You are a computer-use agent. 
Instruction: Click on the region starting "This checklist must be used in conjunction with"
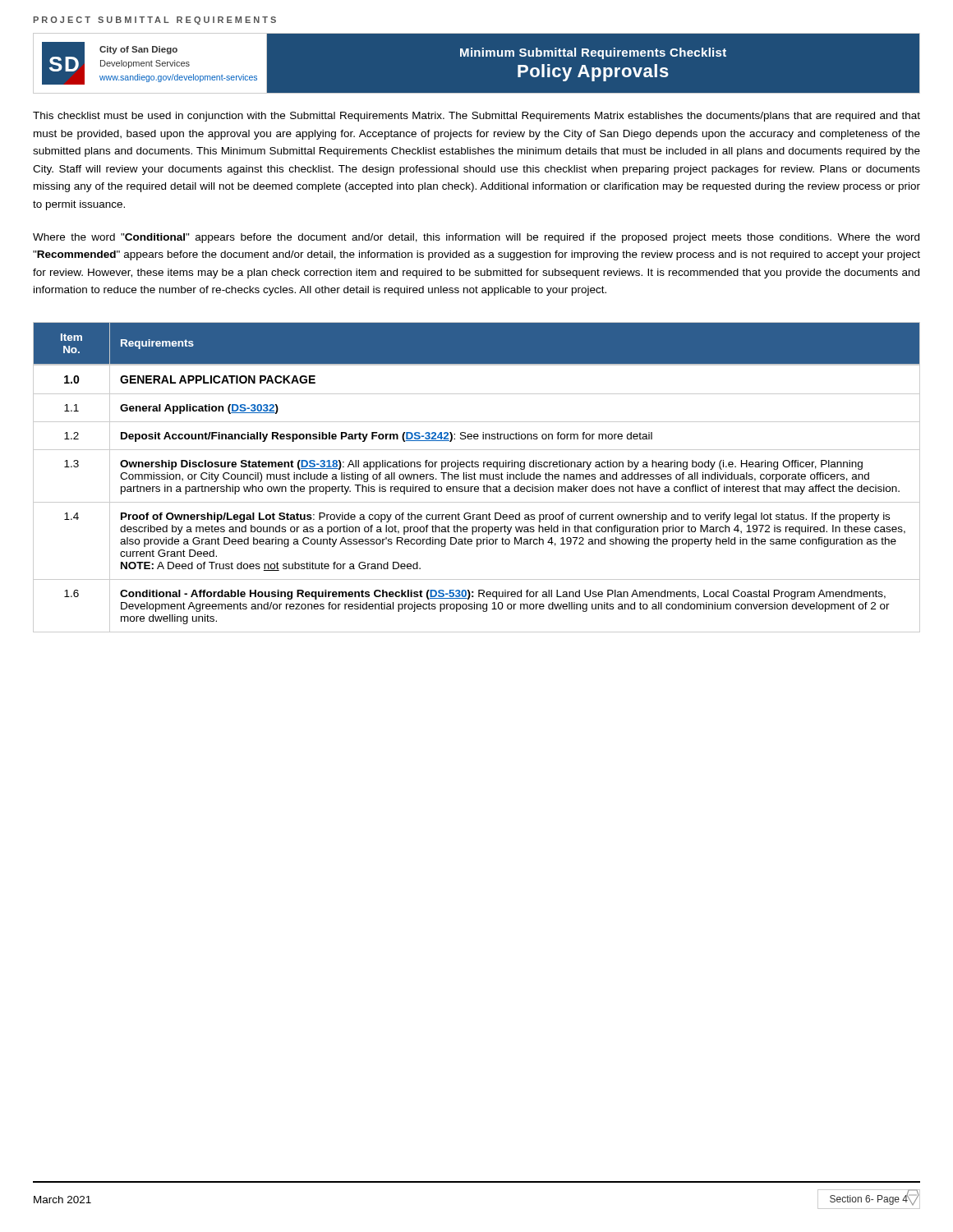click(x=476, y=160)
